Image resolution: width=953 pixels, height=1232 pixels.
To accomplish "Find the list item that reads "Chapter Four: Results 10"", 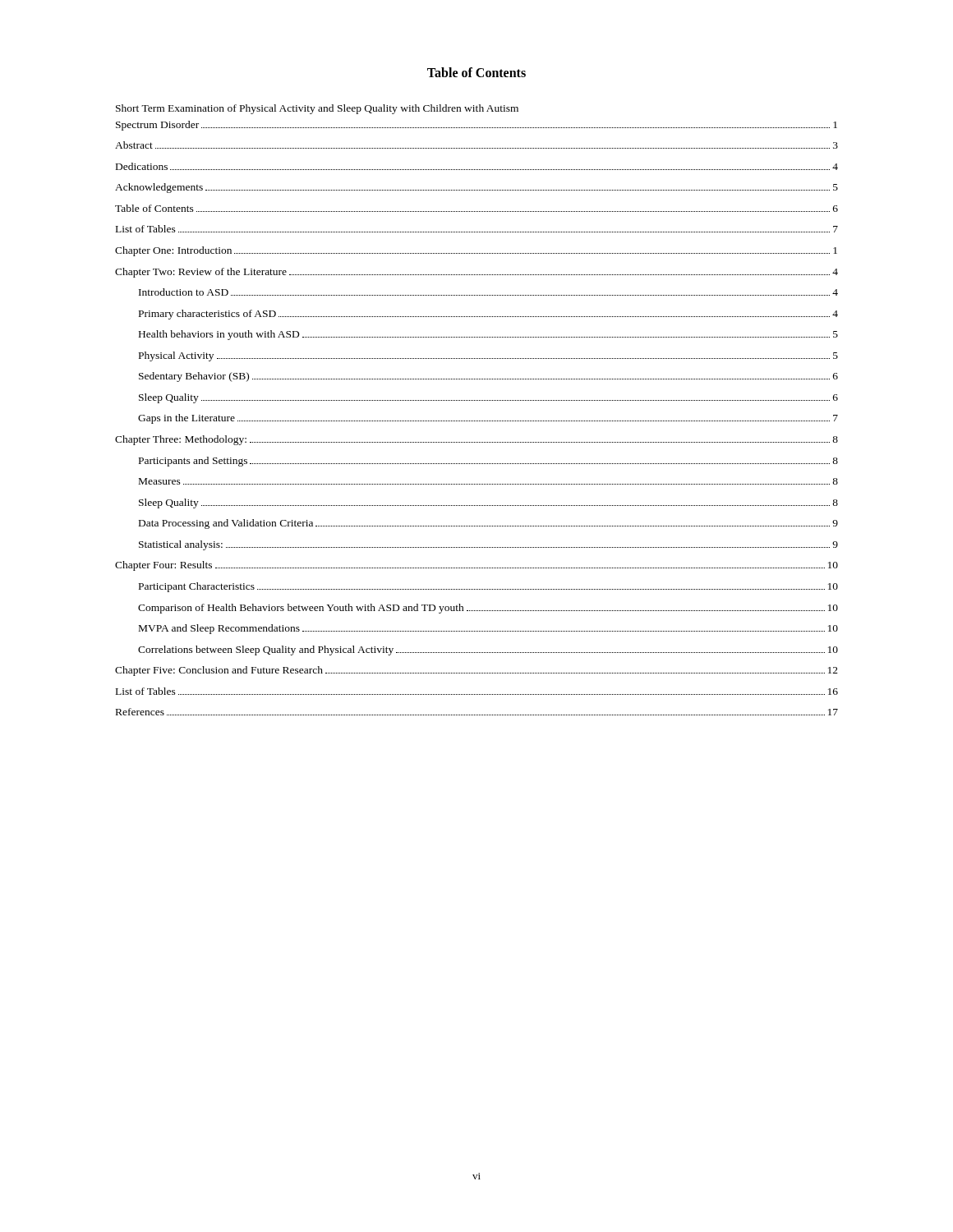I will tap(476, 565).
